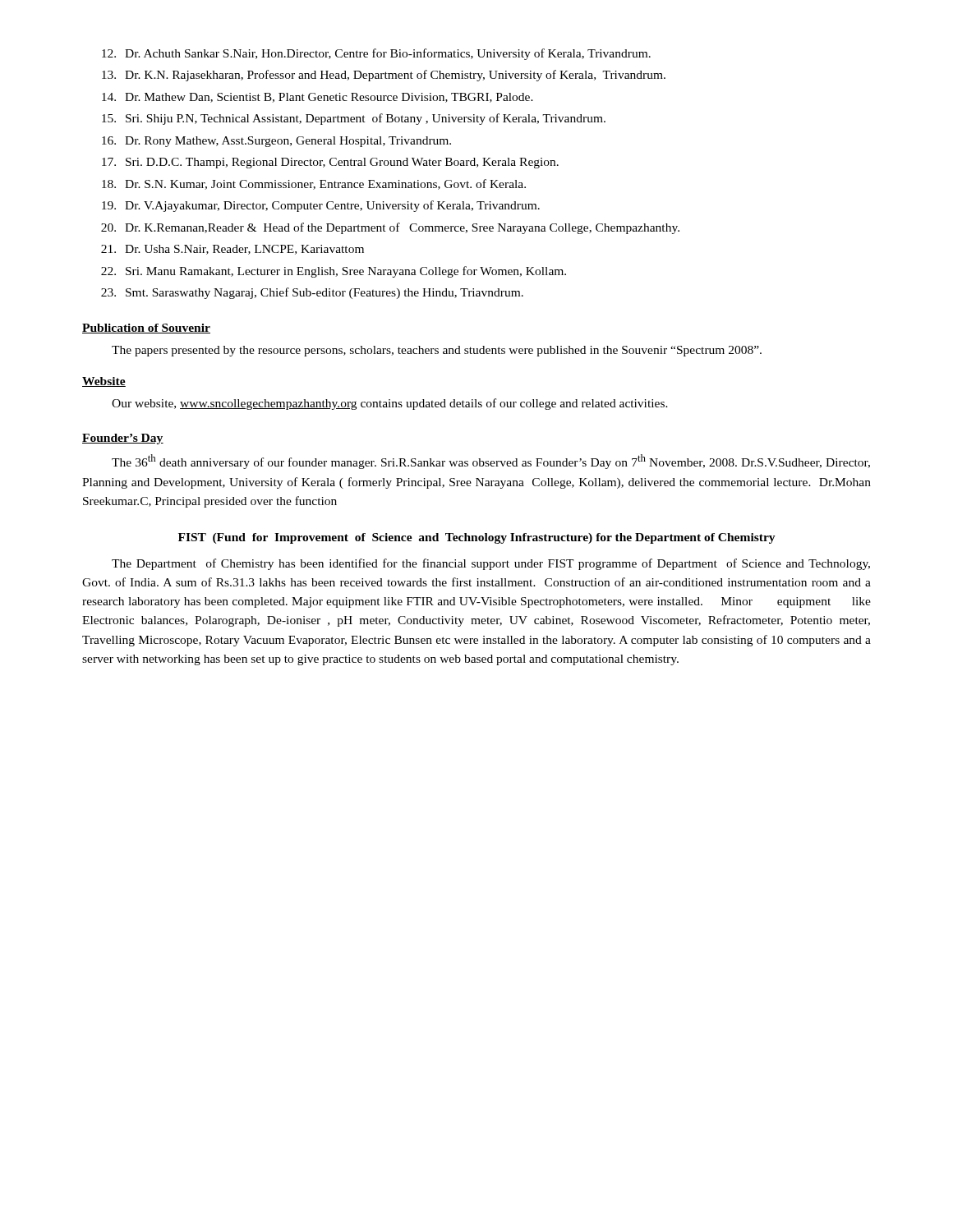This screenshot has height=1232, width=953.
Task: Point to the text starting "15. Sri. Shiju P.N, Technical Assistant, Department"
Action: coord(476,119)
